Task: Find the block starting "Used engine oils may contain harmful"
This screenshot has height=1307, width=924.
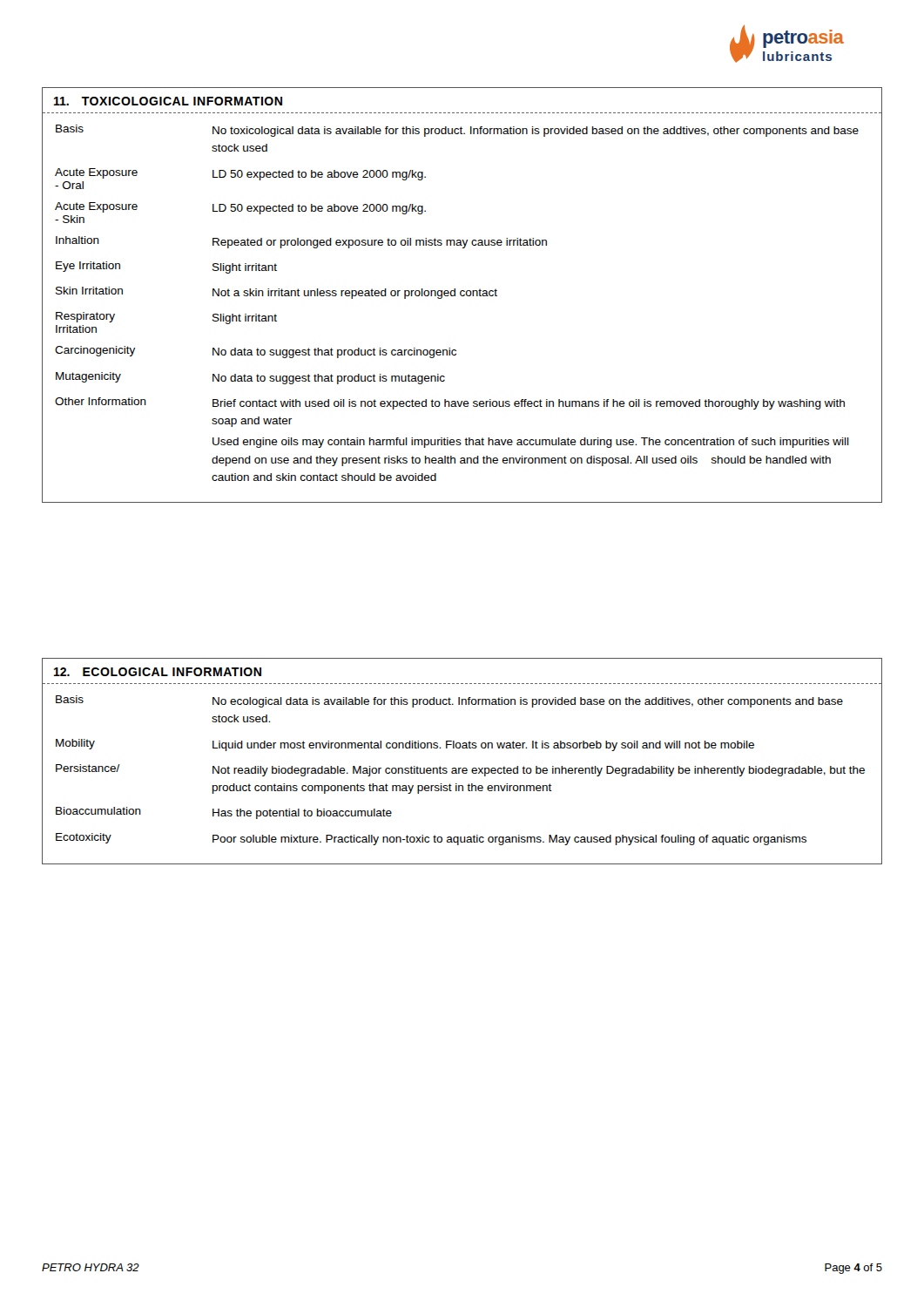Action: pos(540,460)
